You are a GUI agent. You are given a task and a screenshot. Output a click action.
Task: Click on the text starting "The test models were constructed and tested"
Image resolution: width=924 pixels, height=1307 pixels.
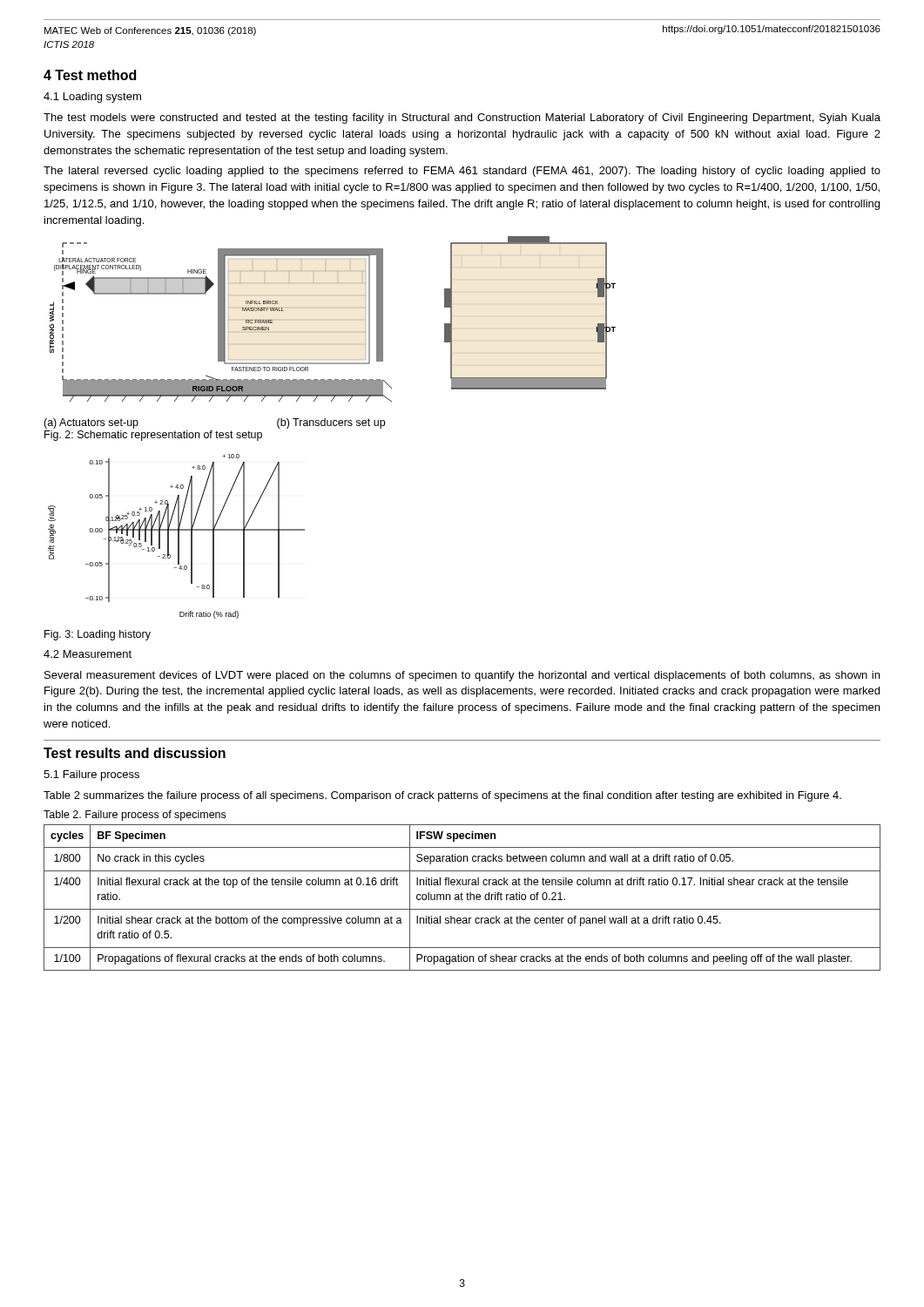(462, 134)
